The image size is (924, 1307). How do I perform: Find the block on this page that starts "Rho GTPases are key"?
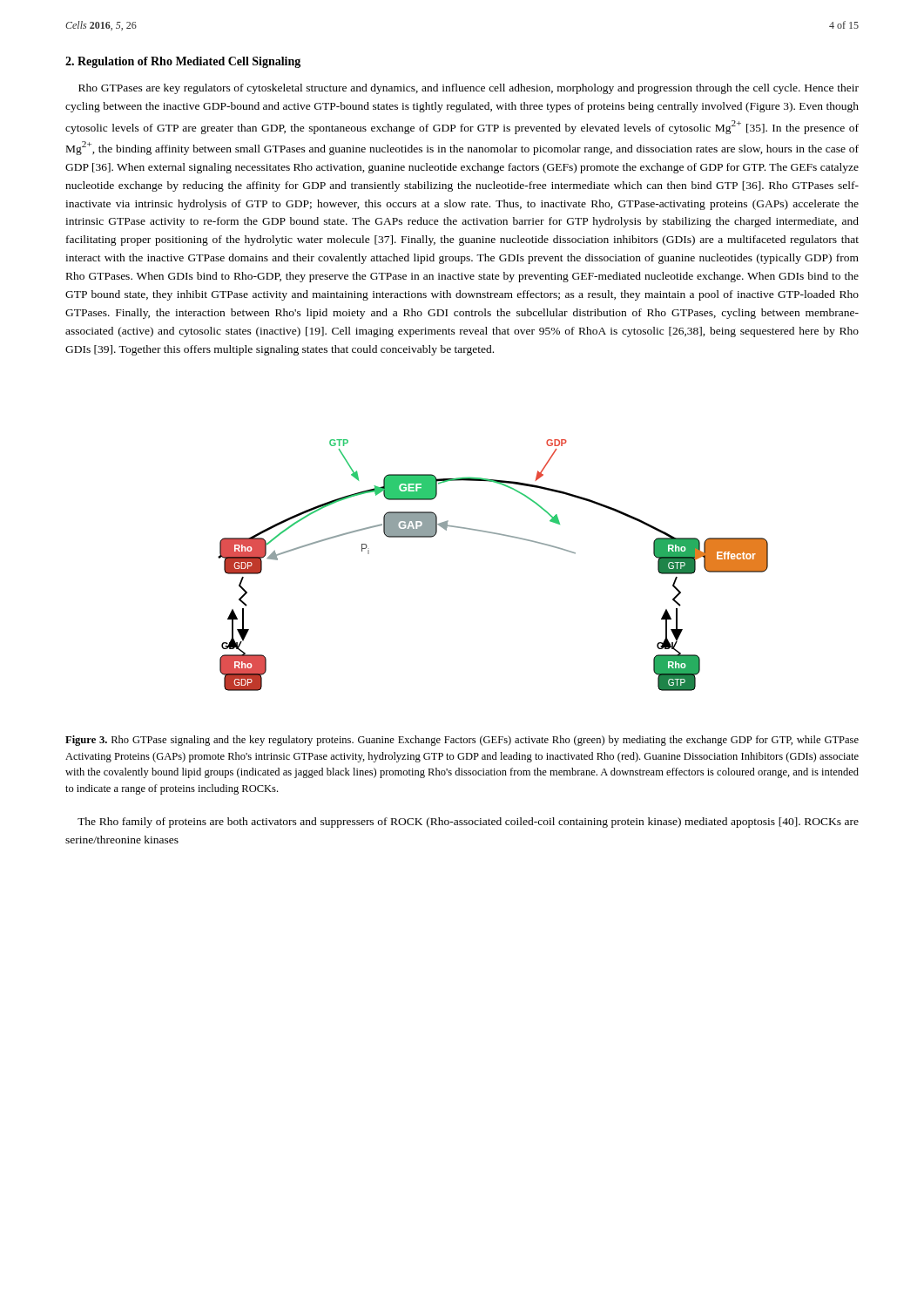[462, 218]
